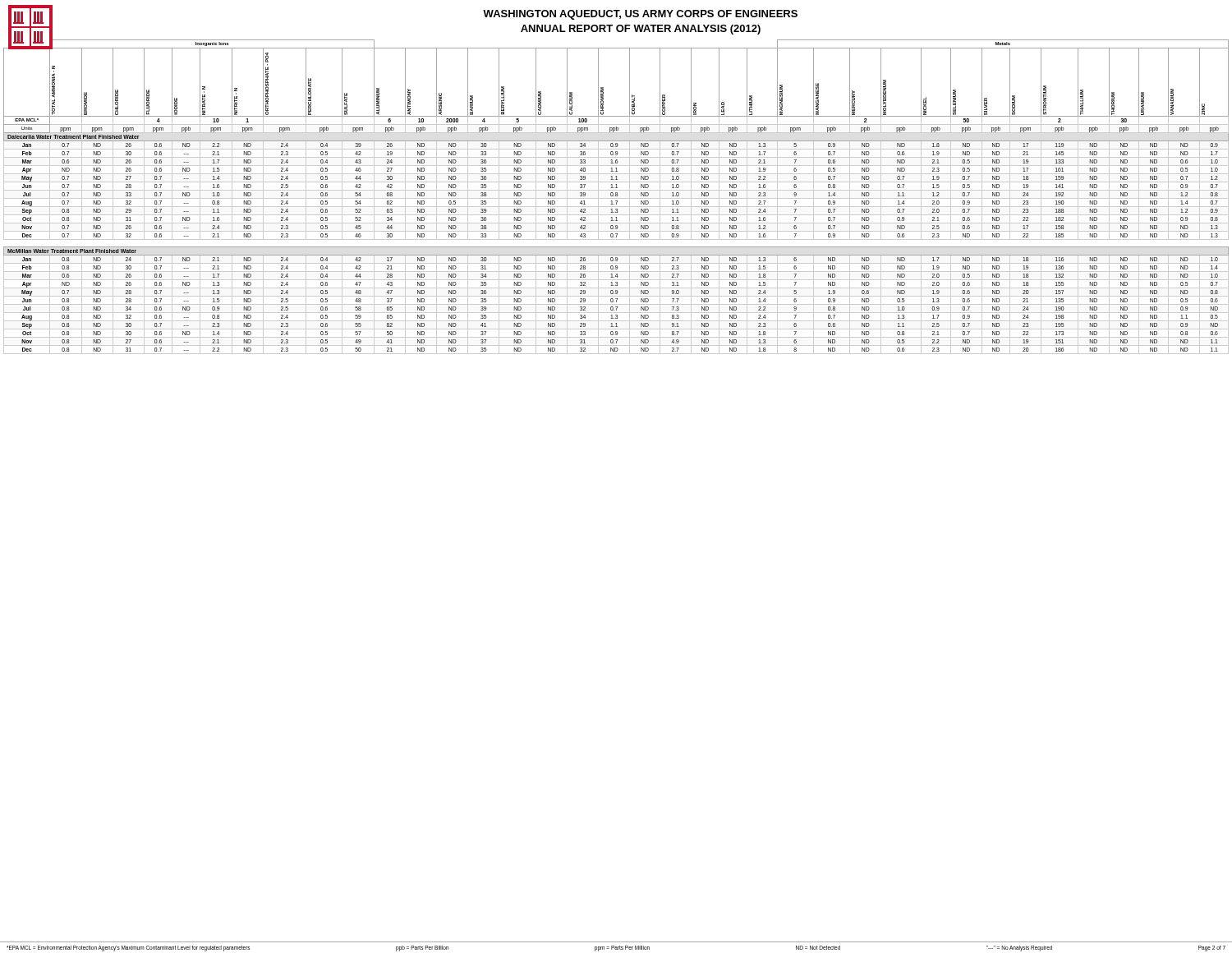The image size is (1232, 953).
Task: Find the logo
Action: [30, 27]
